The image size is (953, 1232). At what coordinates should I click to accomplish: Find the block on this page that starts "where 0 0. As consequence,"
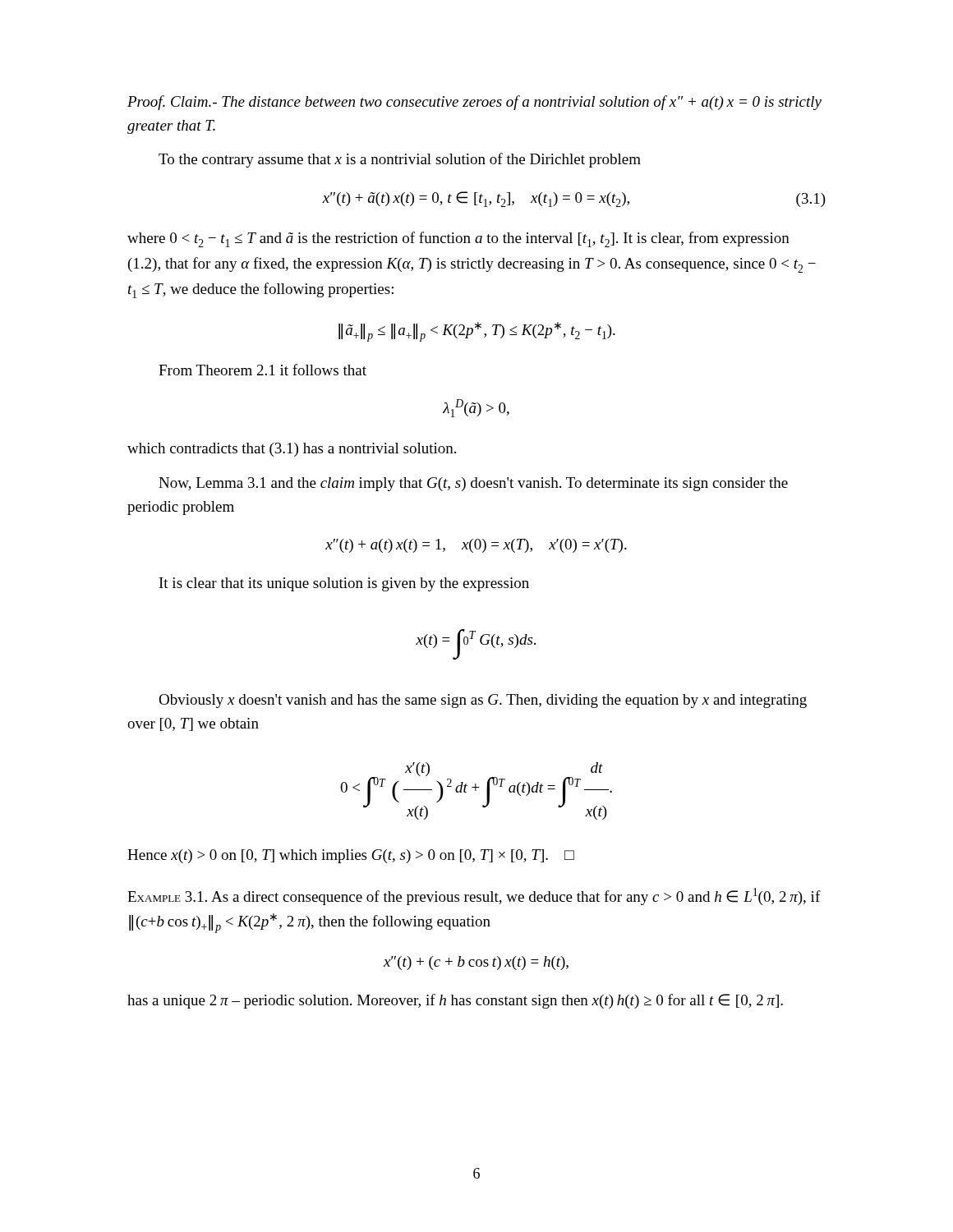pos(472,265)
